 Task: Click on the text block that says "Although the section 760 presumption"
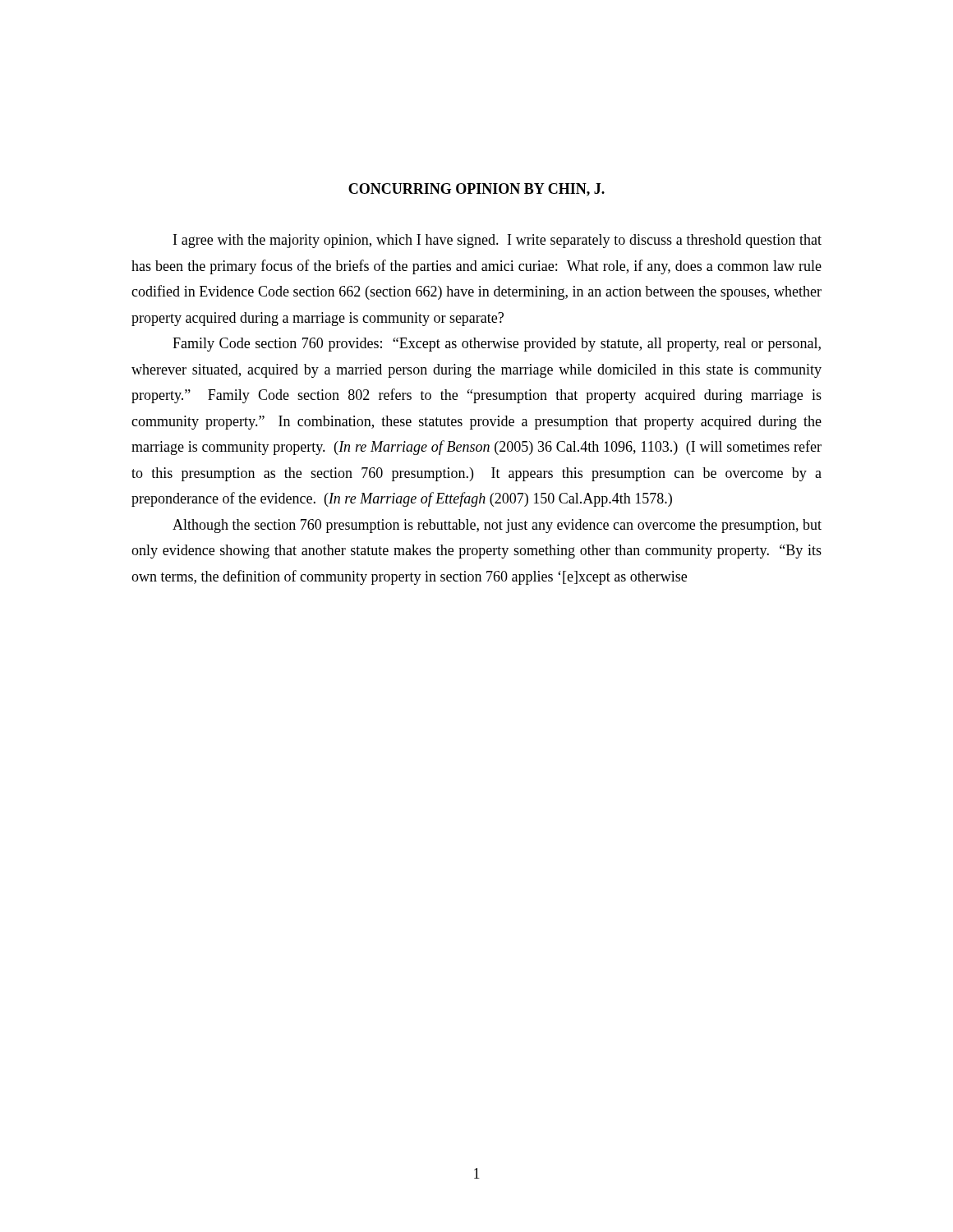click(x=476, y=550)
